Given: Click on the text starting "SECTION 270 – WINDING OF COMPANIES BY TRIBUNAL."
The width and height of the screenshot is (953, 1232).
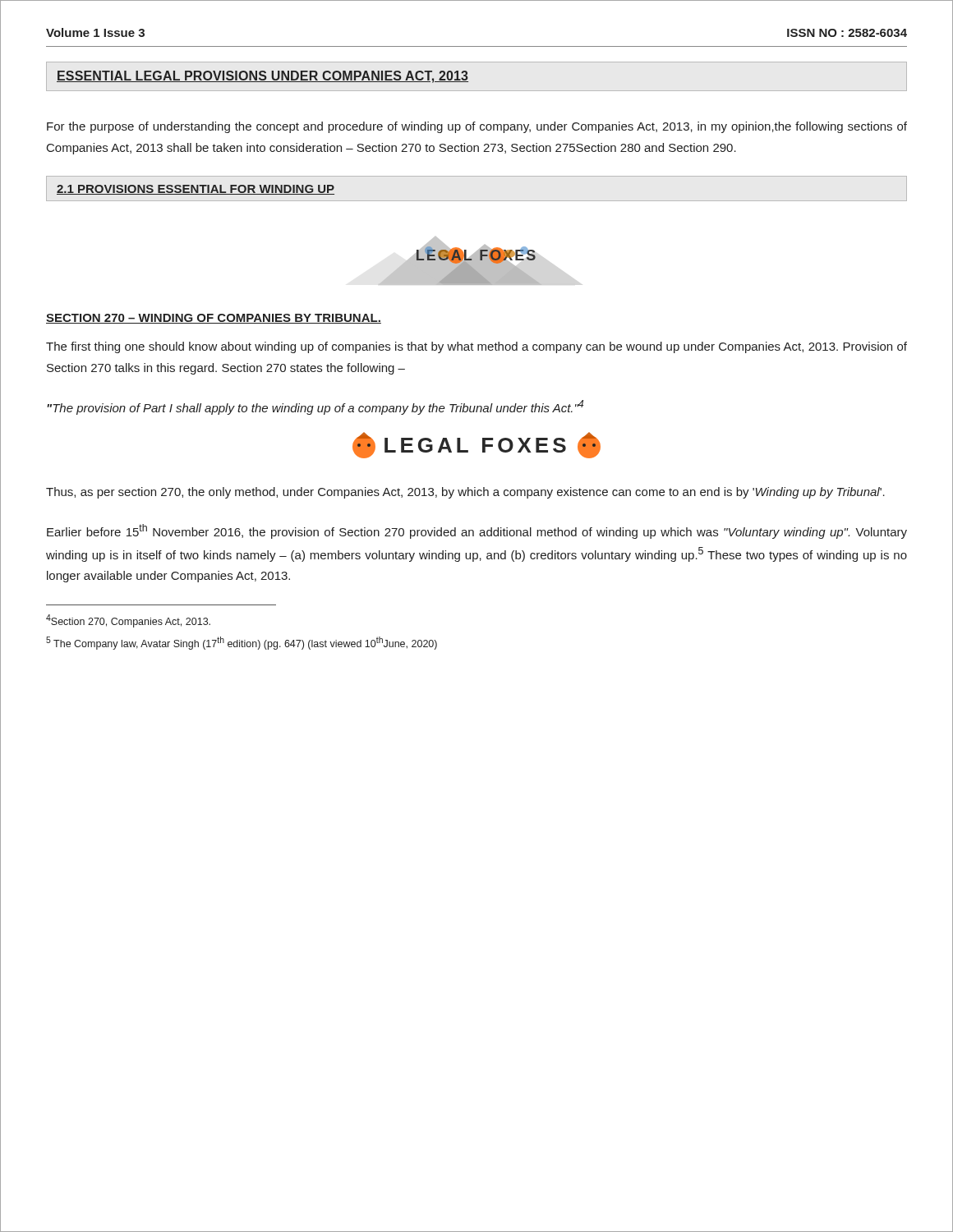Looking at the screenshot, I should pyautogui.click(x=214, y=319).
